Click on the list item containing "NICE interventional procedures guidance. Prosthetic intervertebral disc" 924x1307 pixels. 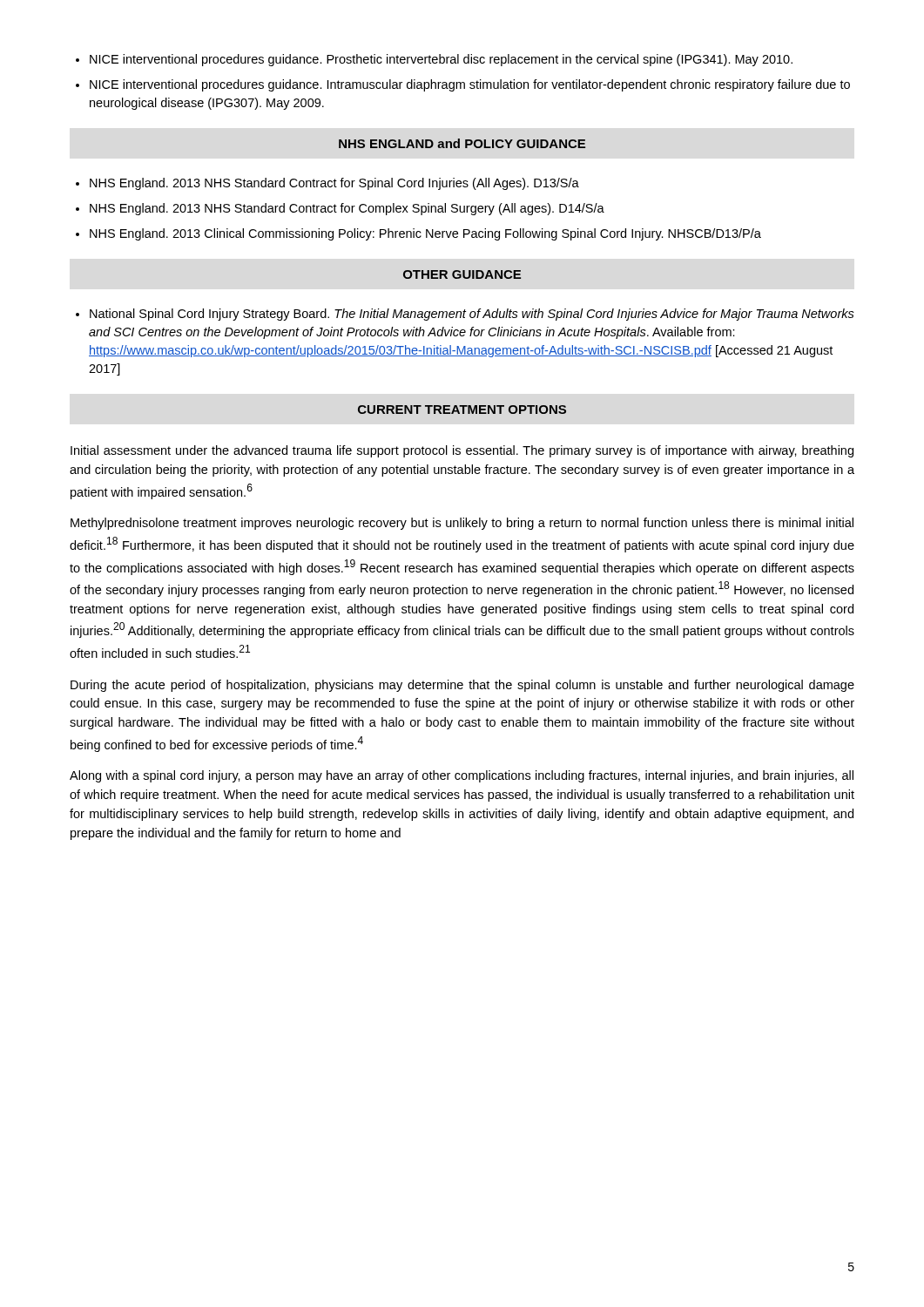[x=441, y=59]
